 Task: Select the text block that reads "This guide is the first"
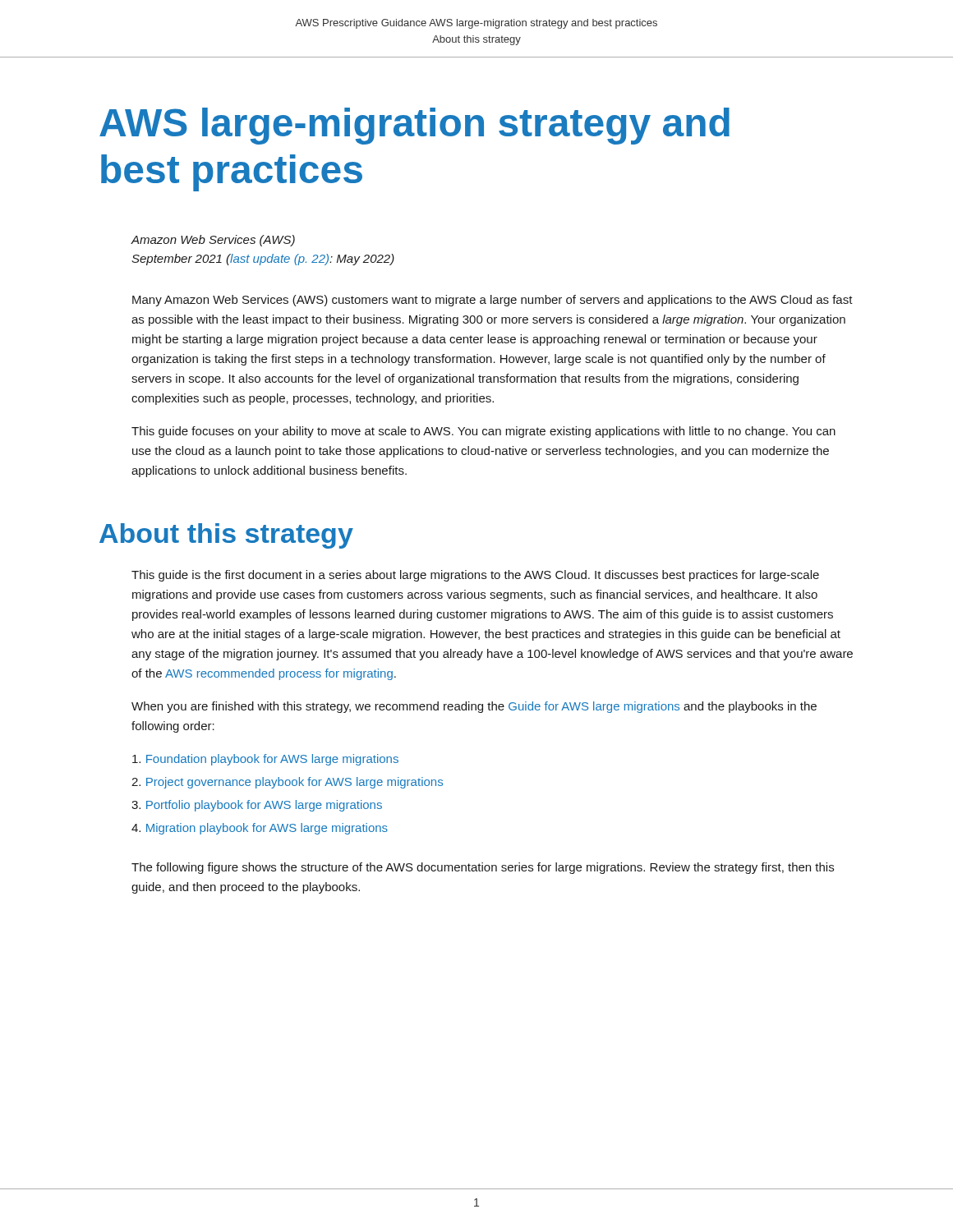(492, 624)
